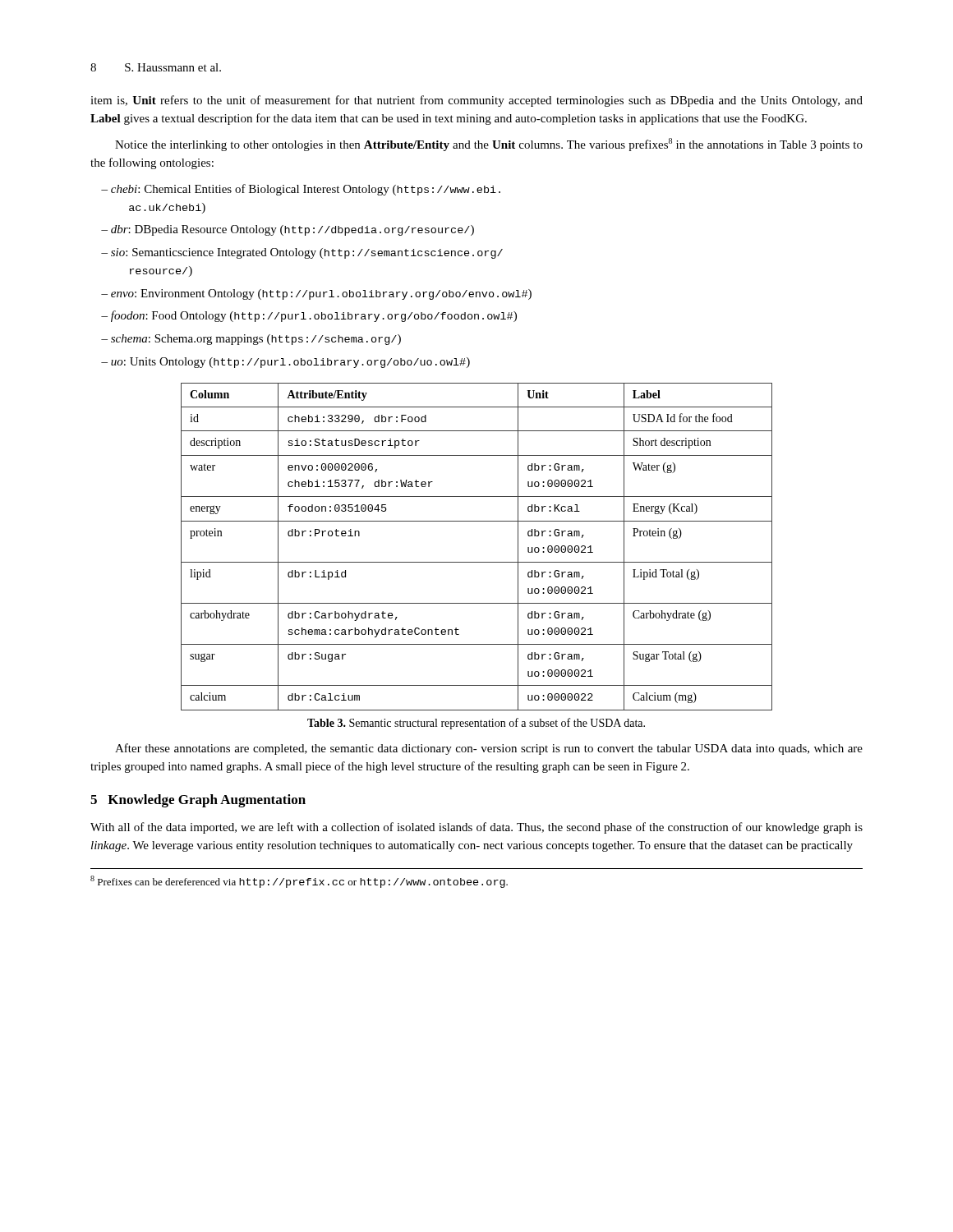The width and height of the screenshot is (953, 1232).
Task: Select the caption that reads "Table 3. Semantic structural representation of a subset"
Action: pyautogui.click(x=476, y=723)
